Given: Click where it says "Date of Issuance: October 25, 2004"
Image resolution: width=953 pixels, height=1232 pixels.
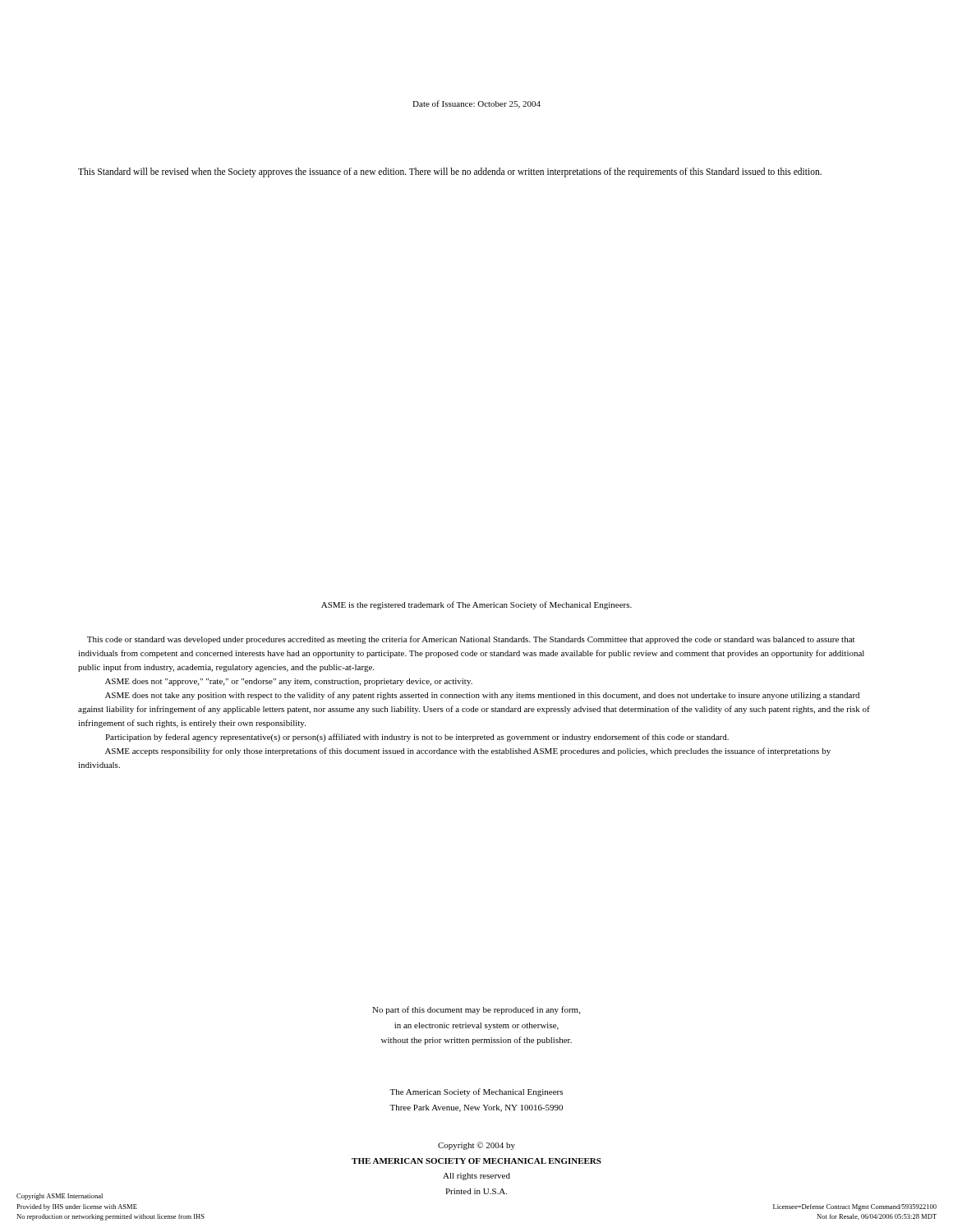Looking at the screenshot, I should 476,103.
